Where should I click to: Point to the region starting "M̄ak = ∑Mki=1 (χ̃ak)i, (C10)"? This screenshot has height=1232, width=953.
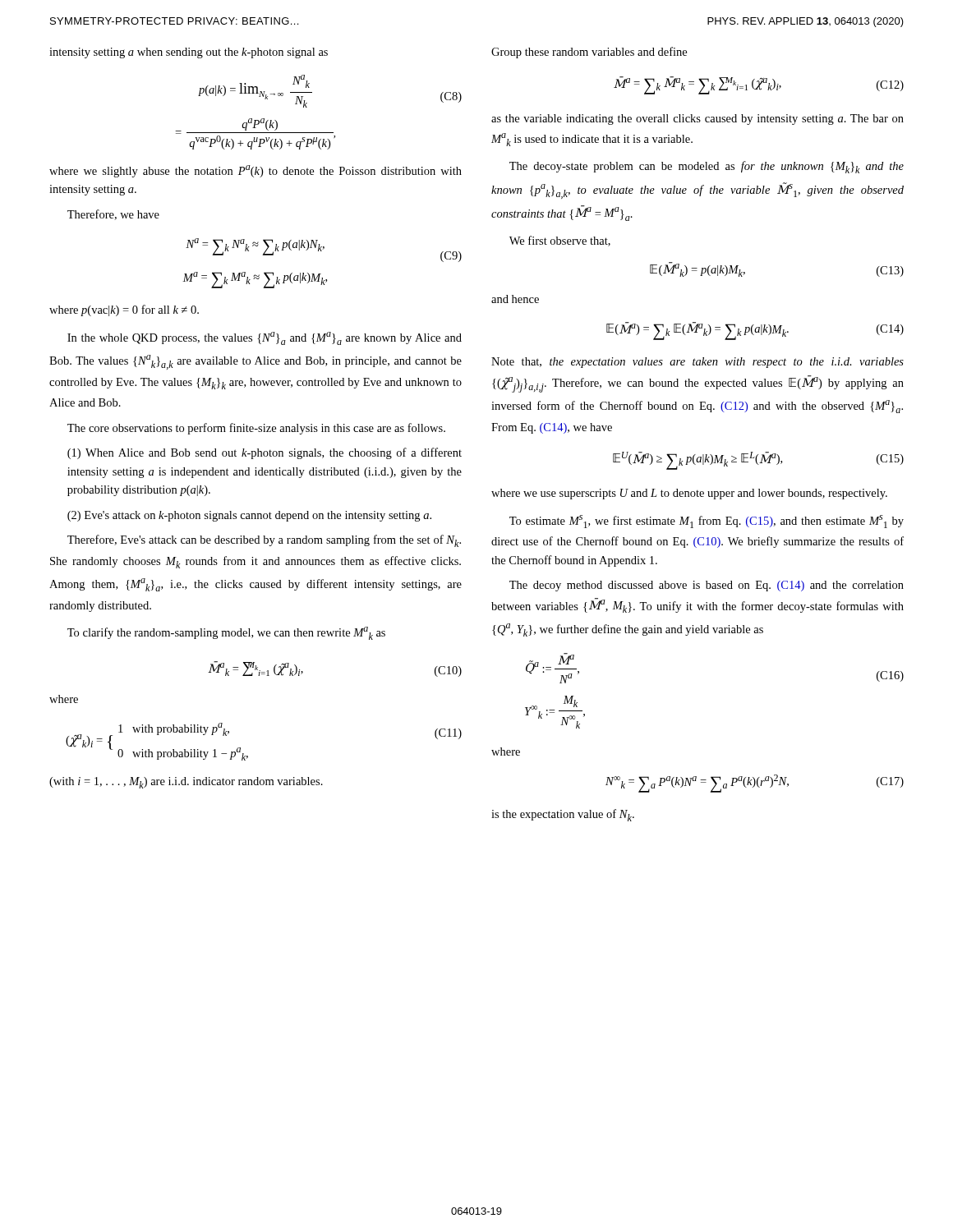point(255,667)
